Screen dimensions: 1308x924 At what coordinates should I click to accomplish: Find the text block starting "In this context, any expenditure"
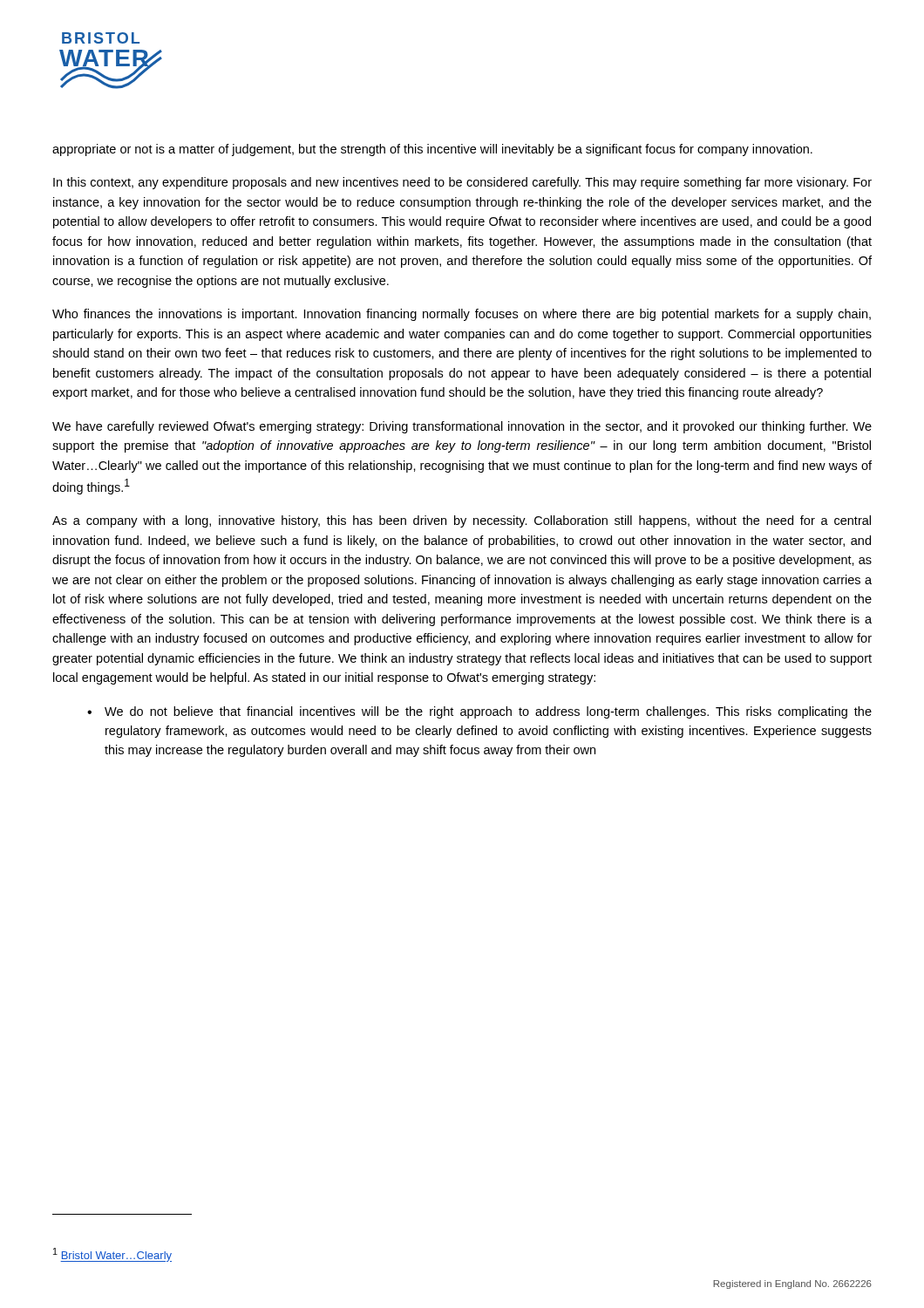point(462,232)
